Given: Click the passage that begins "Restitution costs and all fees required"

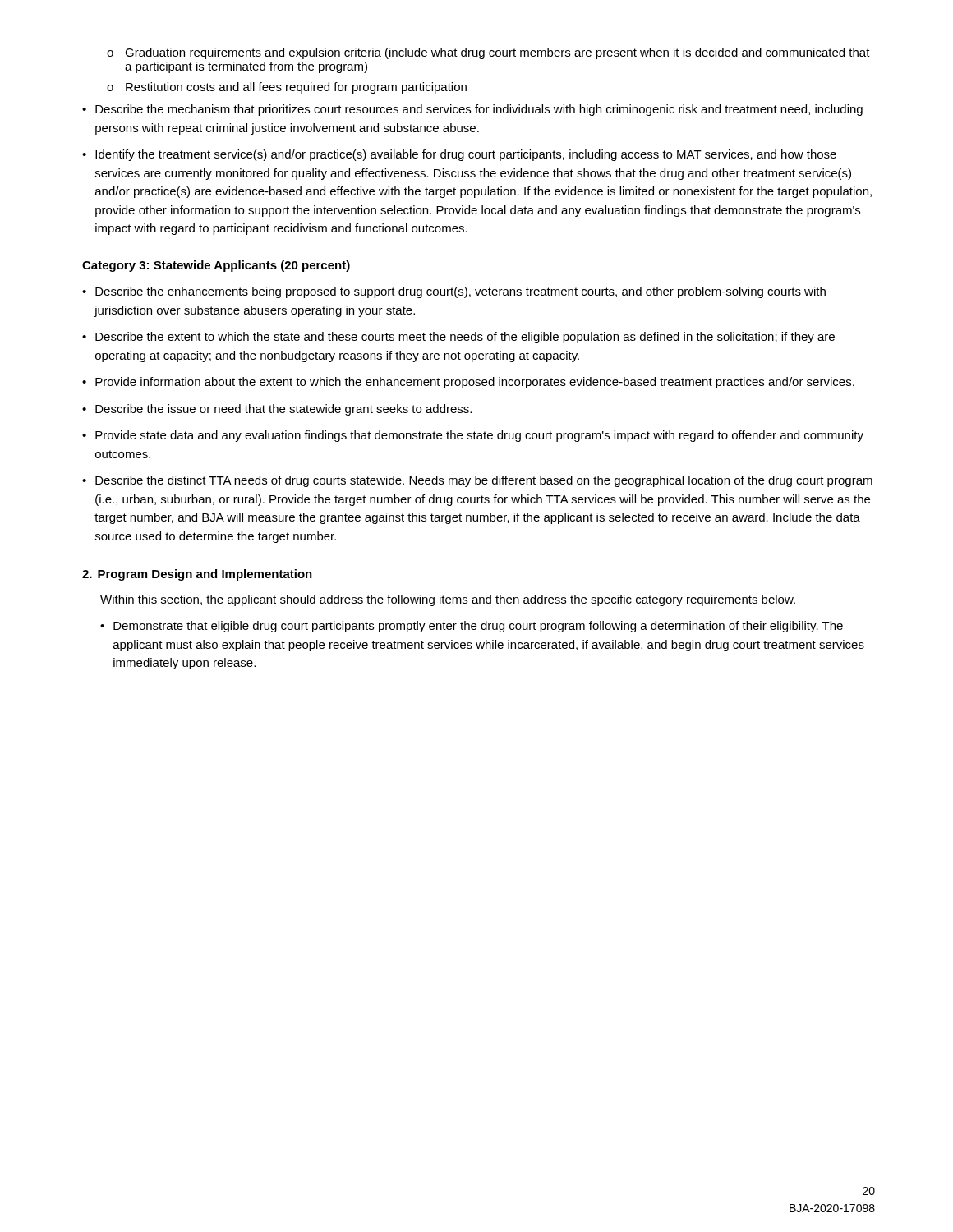Looking at the screenshot, I should (x=296, y=87).
